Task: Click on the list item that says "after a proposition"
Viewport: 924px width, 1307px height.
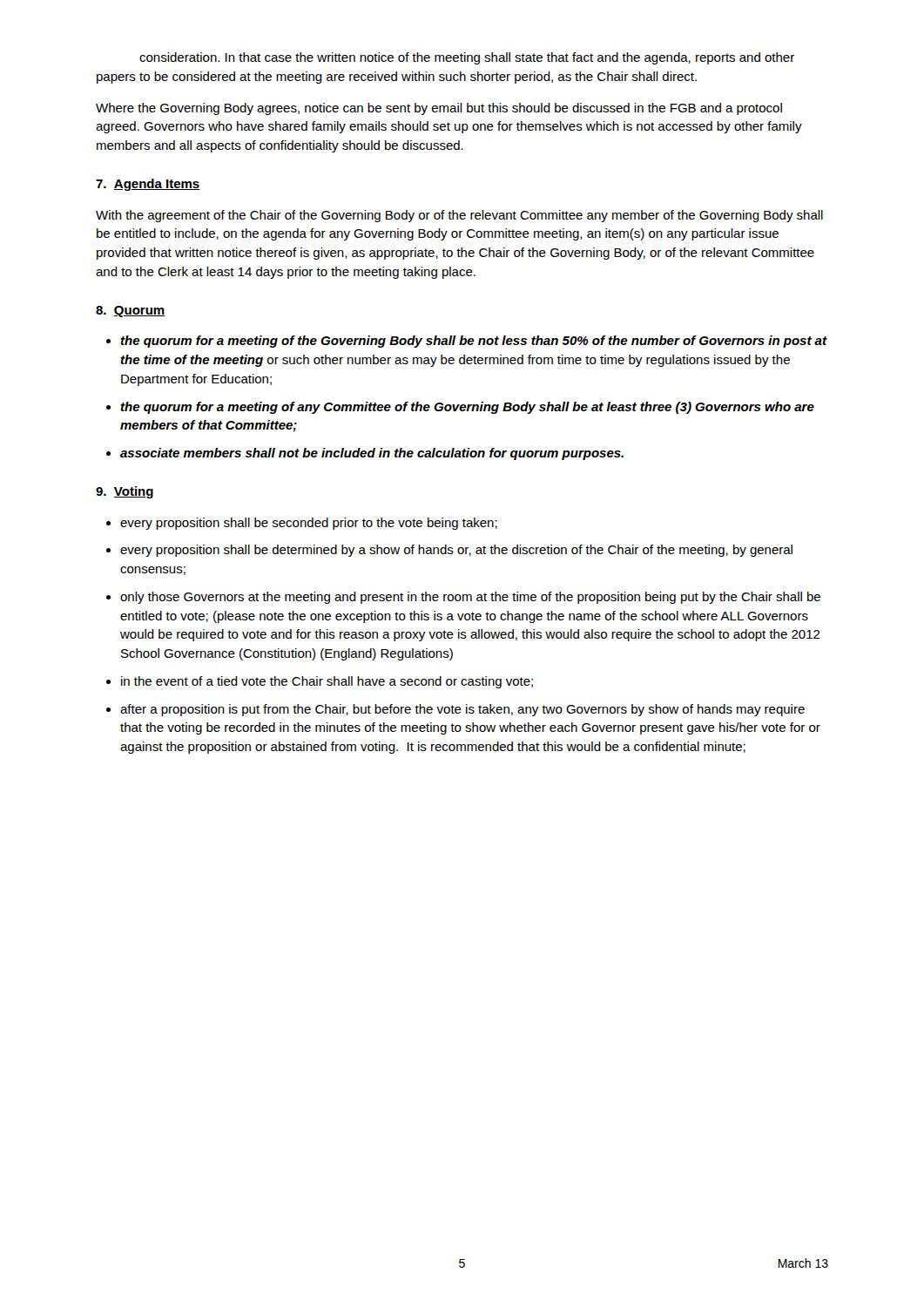Action: point(474,728)
